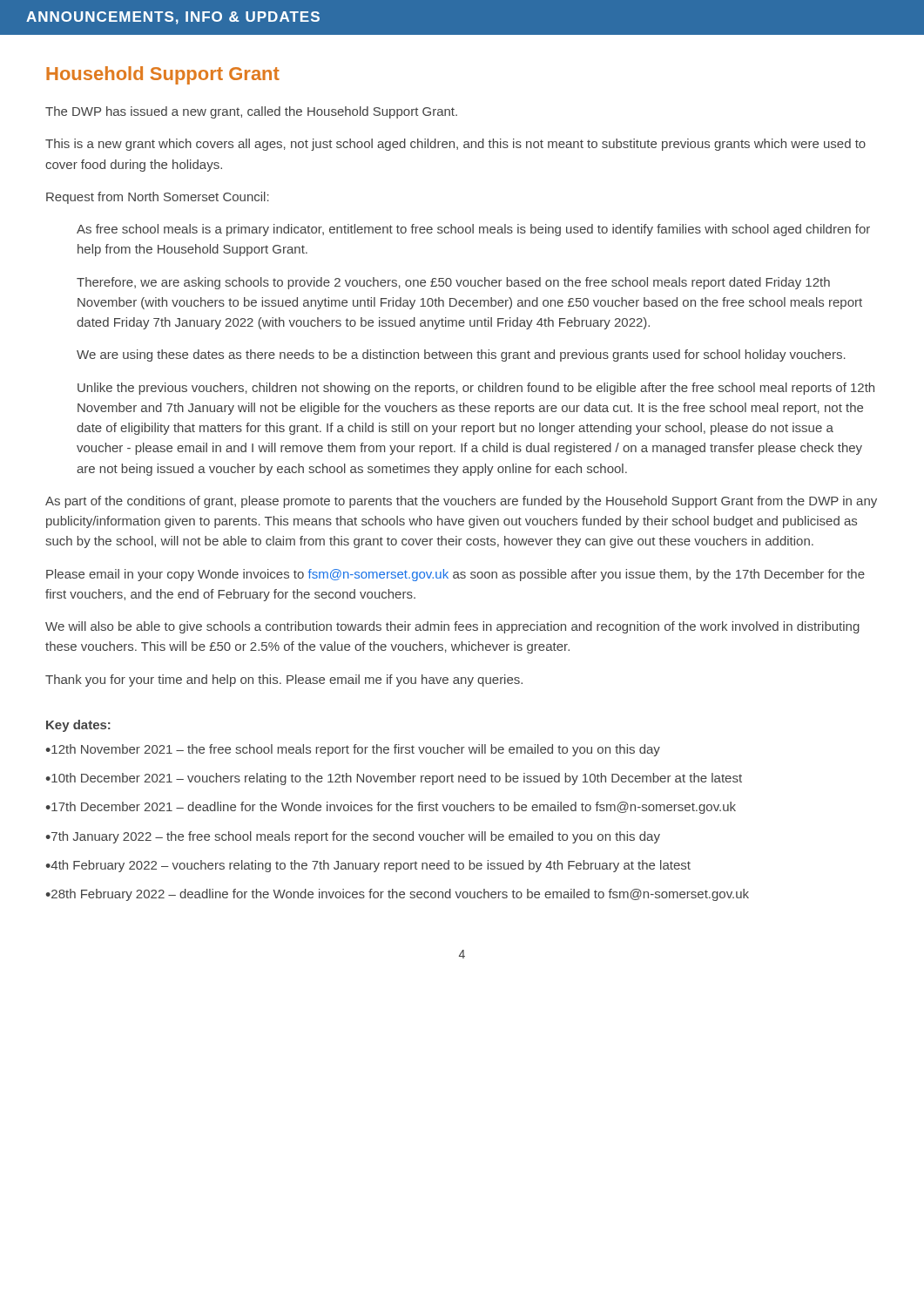924x1307 pixels.
Task: Click on the section header containing "Key dates:"
Action: coord(78,724)
